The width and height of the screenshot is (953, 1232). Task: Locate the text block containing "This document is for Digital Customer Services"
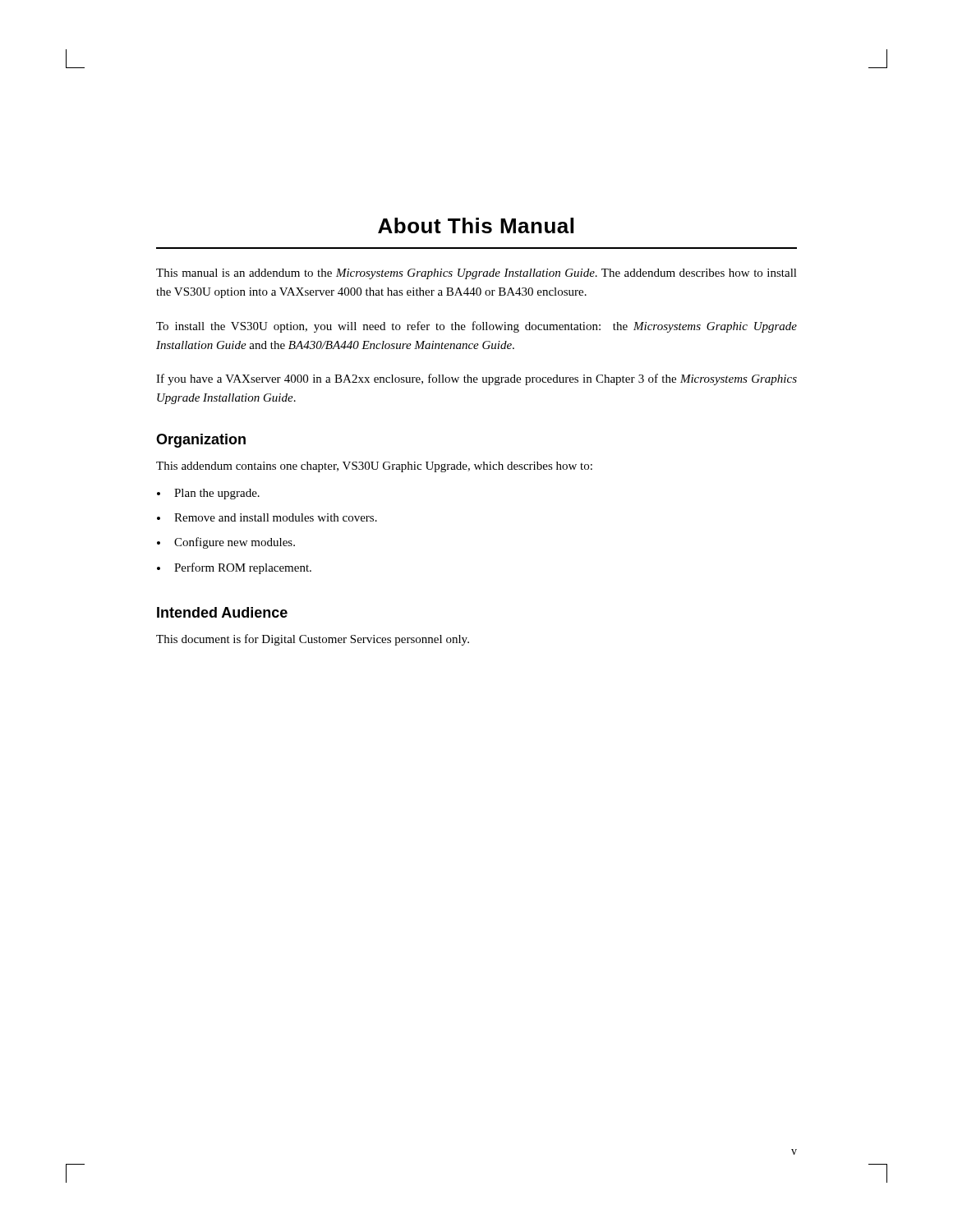point(313,639)
